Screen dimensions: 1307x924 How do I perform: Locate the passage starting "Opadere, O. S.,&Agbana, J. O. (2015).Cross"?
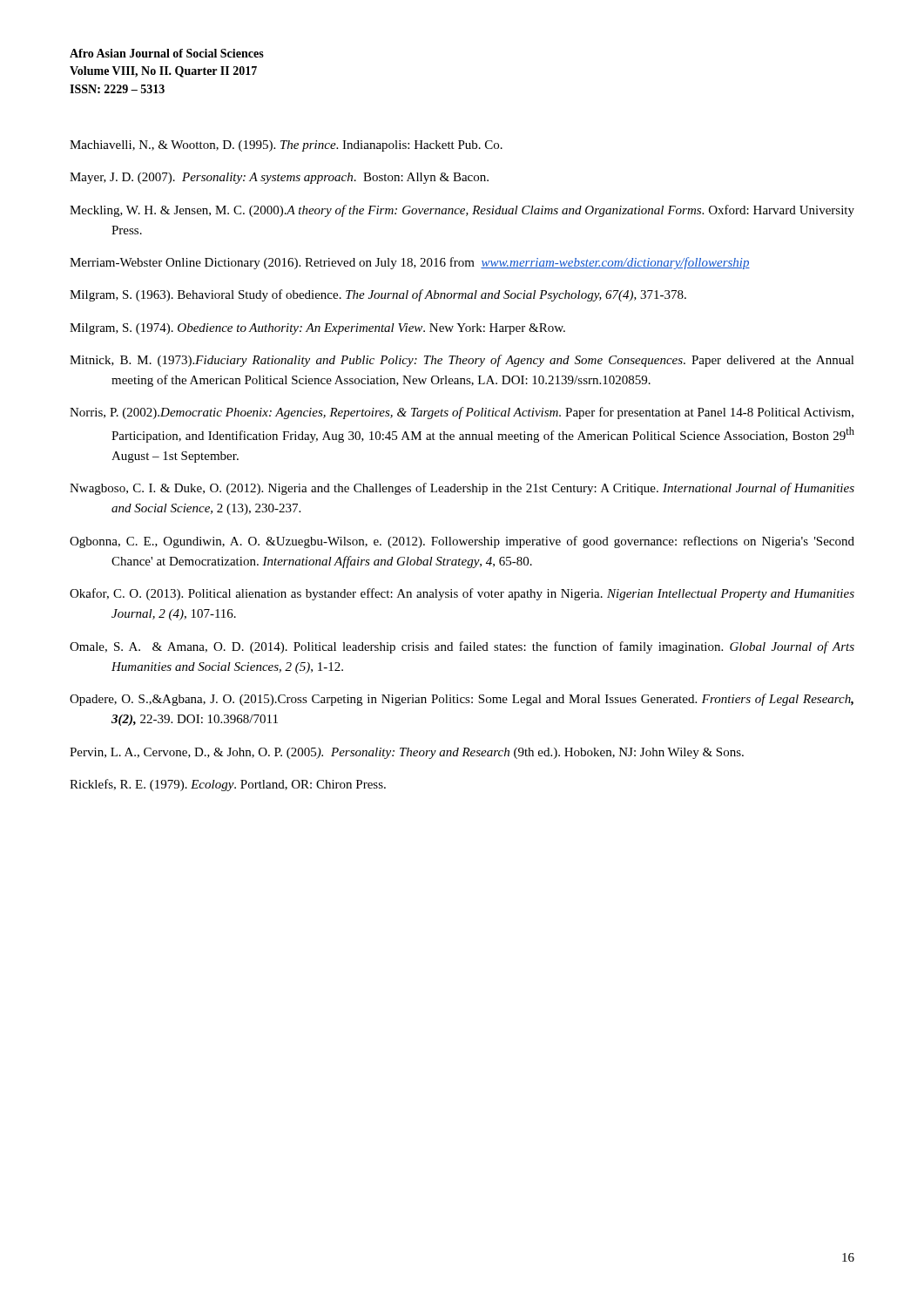point(462,709)
